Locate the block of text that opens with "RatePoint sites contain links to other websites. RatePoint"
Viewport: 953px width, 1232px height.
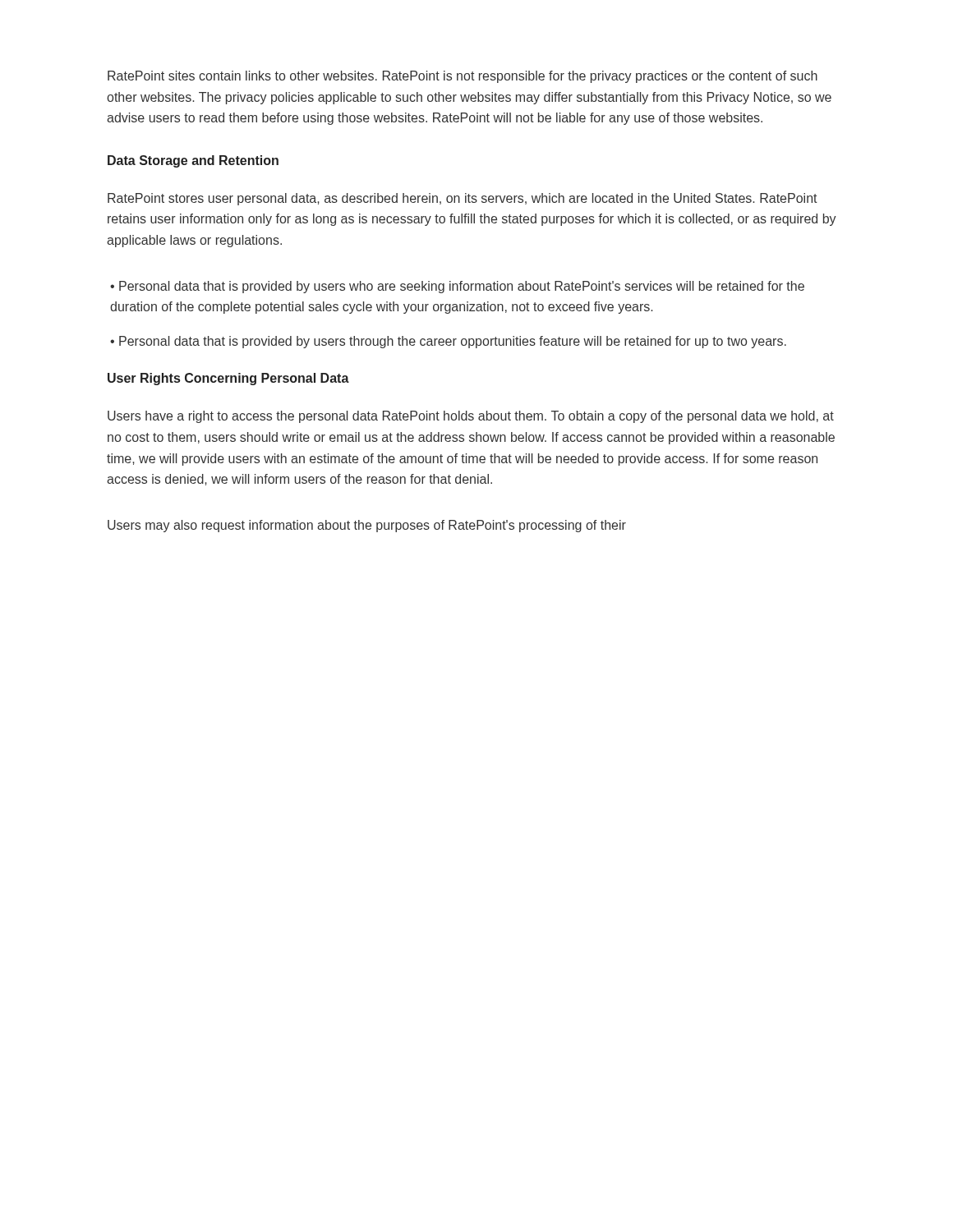point(469,97)
